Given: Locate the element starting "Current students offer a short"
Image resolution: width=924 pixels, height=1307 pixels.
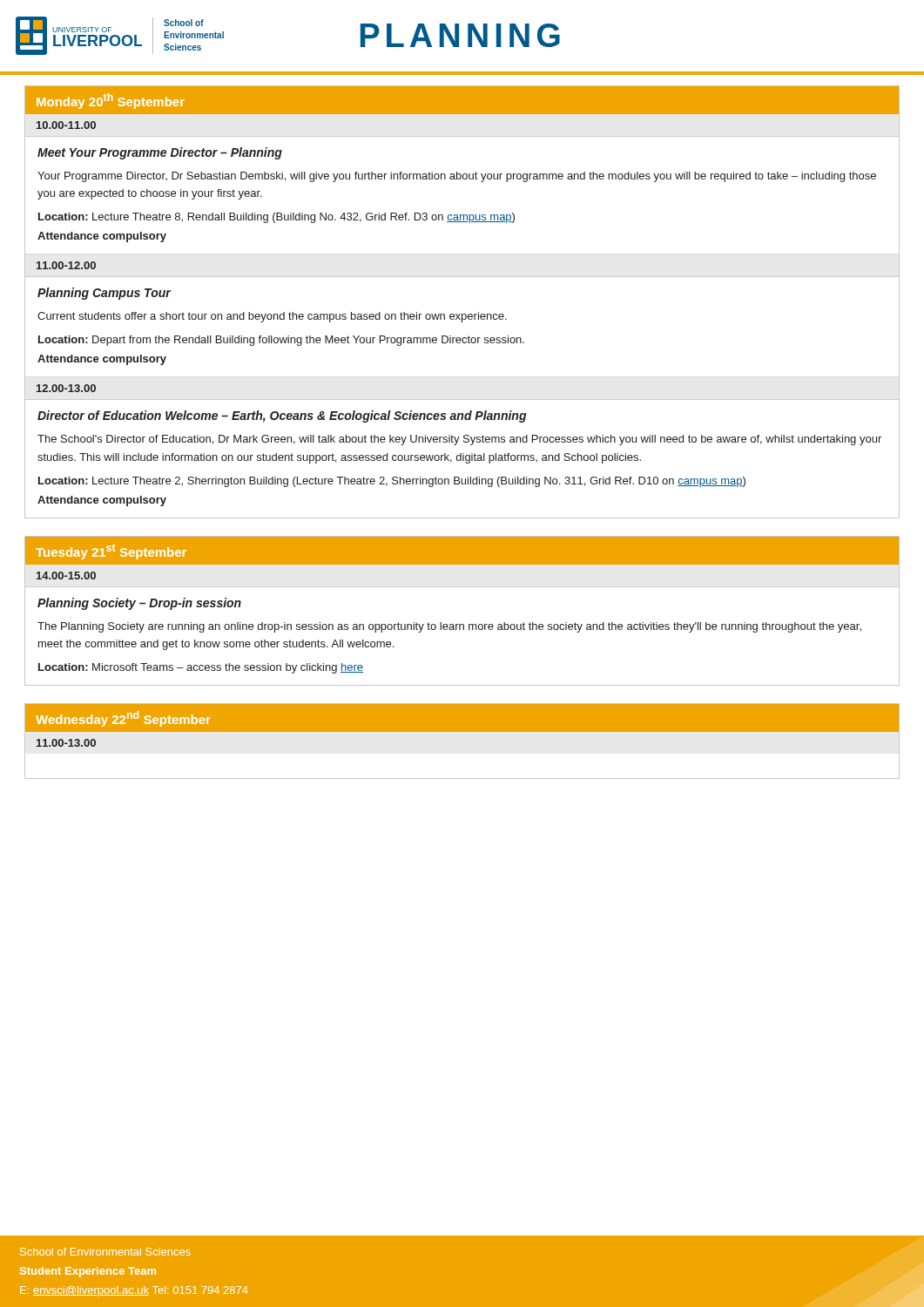Looking at the screenshot, I should tap(272, 316).
